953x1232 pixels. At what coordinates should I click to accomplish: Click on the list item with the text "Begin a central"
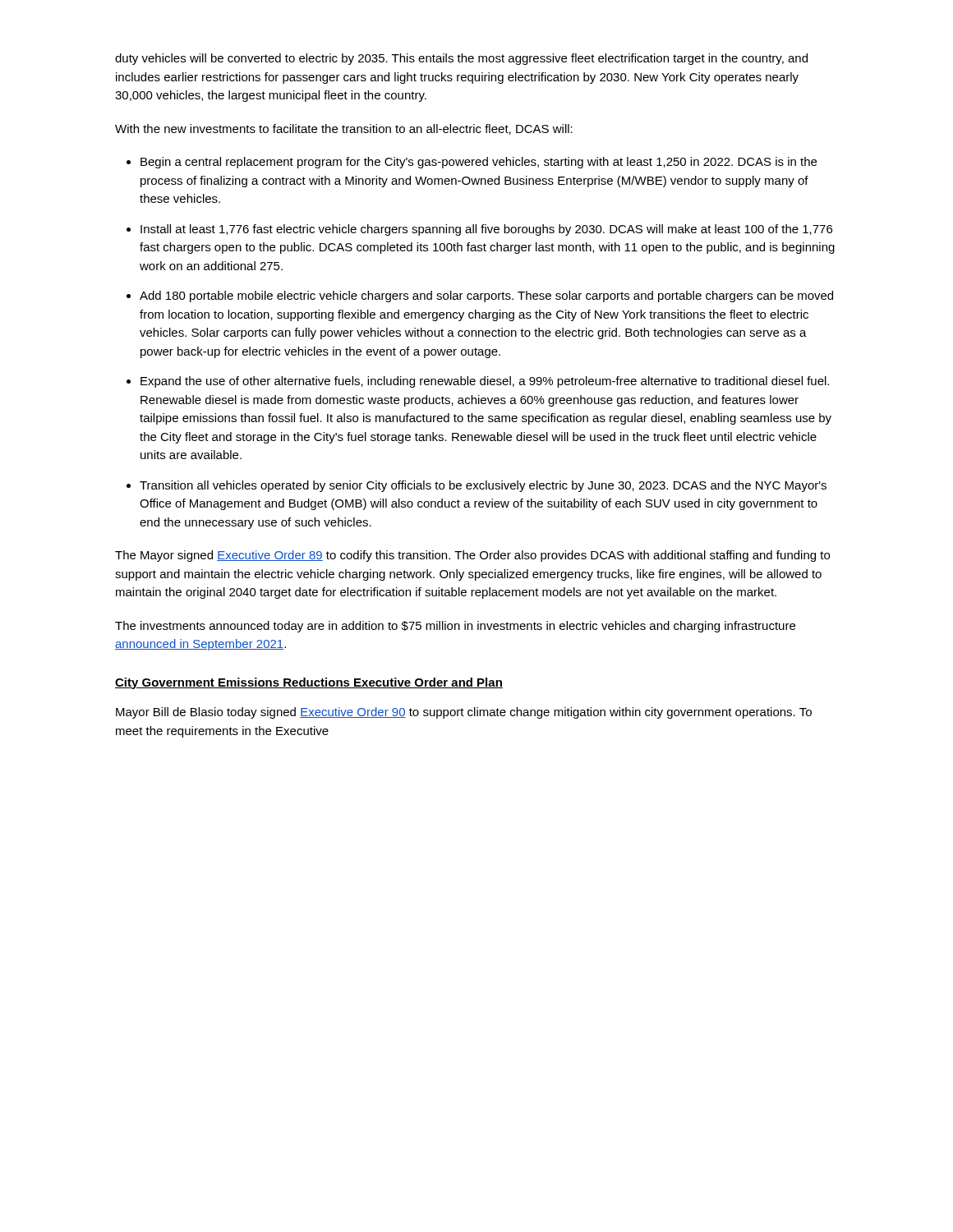pyautogui.click(x=479, y=180)
